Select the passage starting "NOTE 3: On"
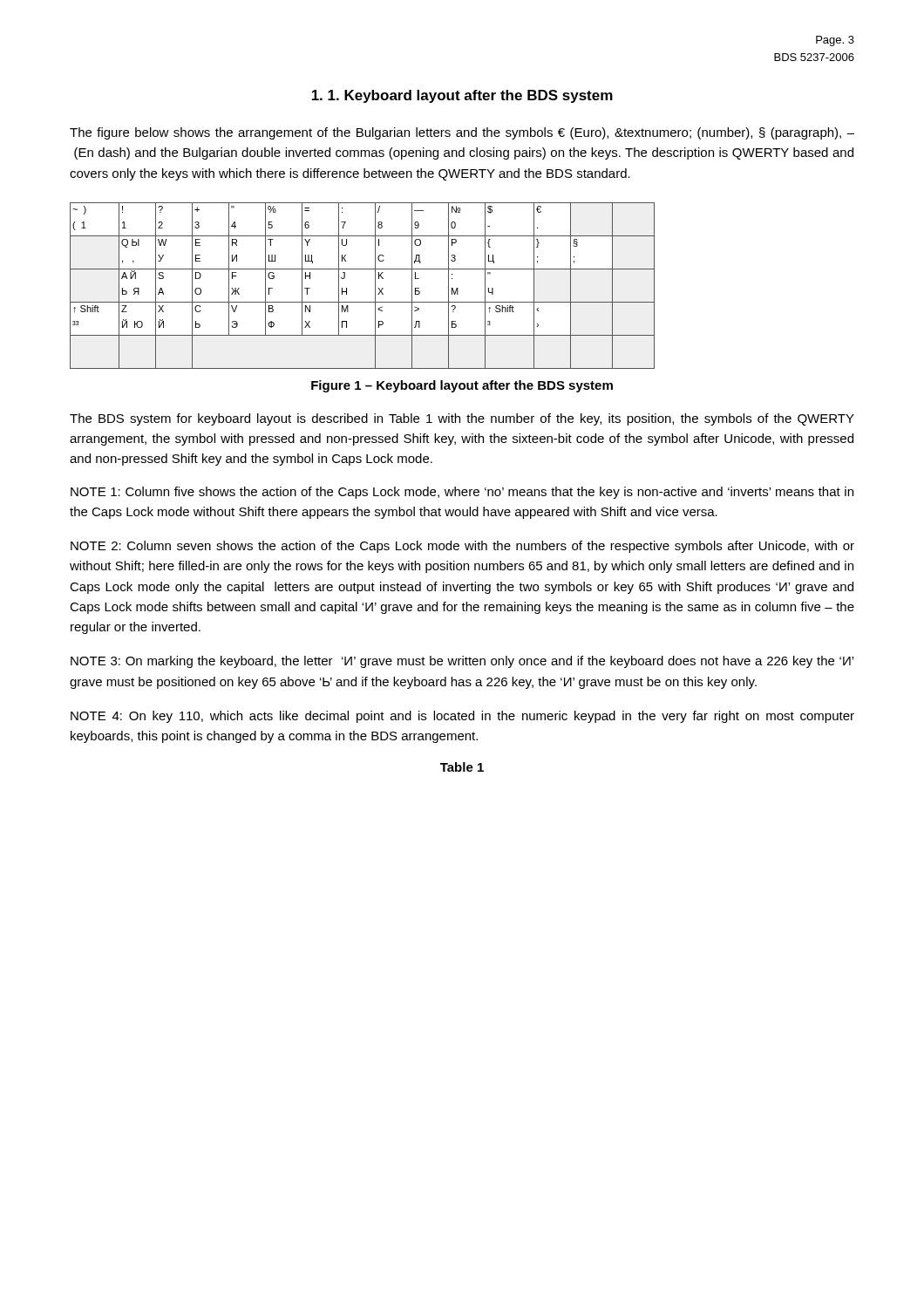 coord(462,671)
